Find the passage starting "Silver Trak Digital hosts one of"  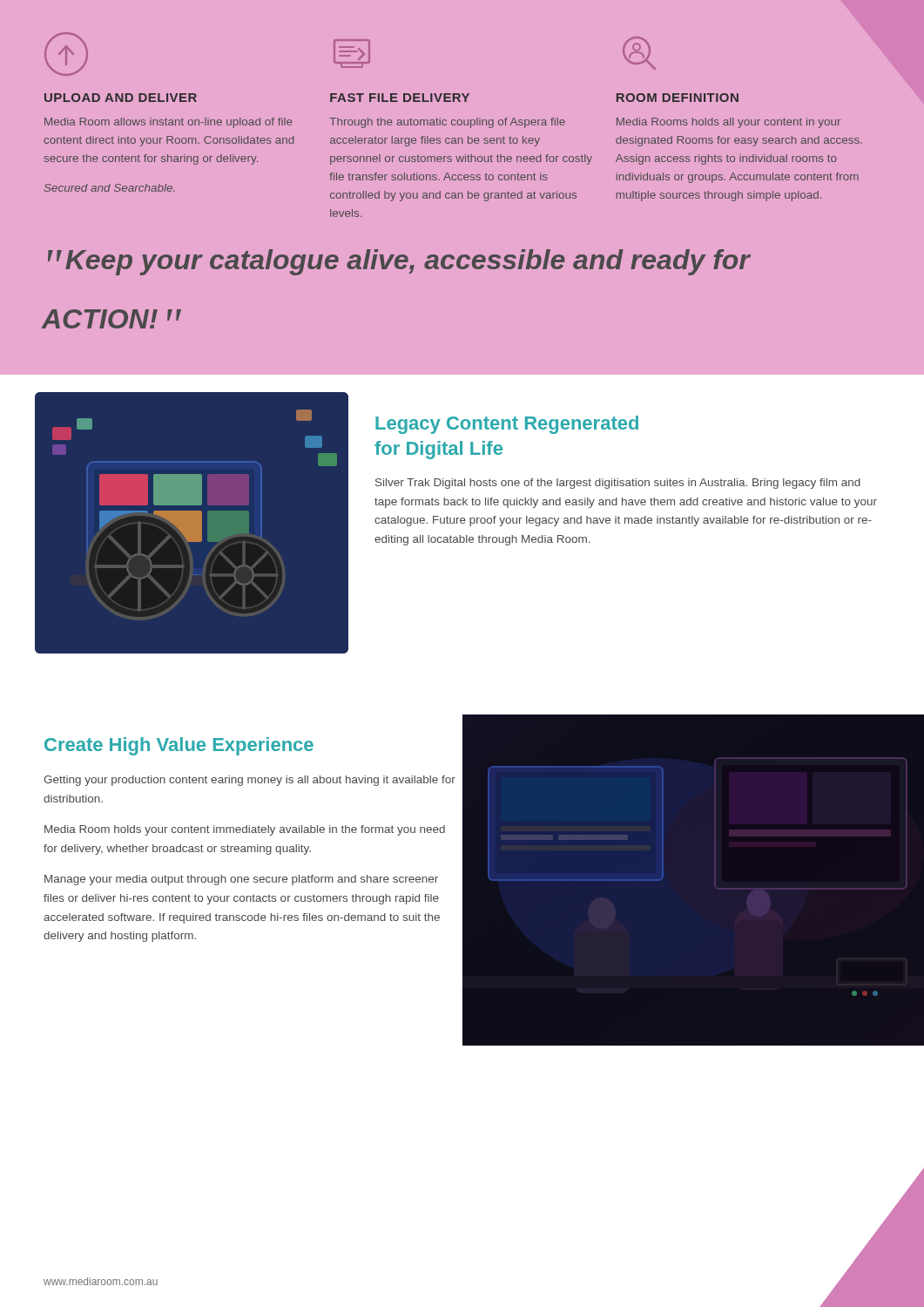627,511
